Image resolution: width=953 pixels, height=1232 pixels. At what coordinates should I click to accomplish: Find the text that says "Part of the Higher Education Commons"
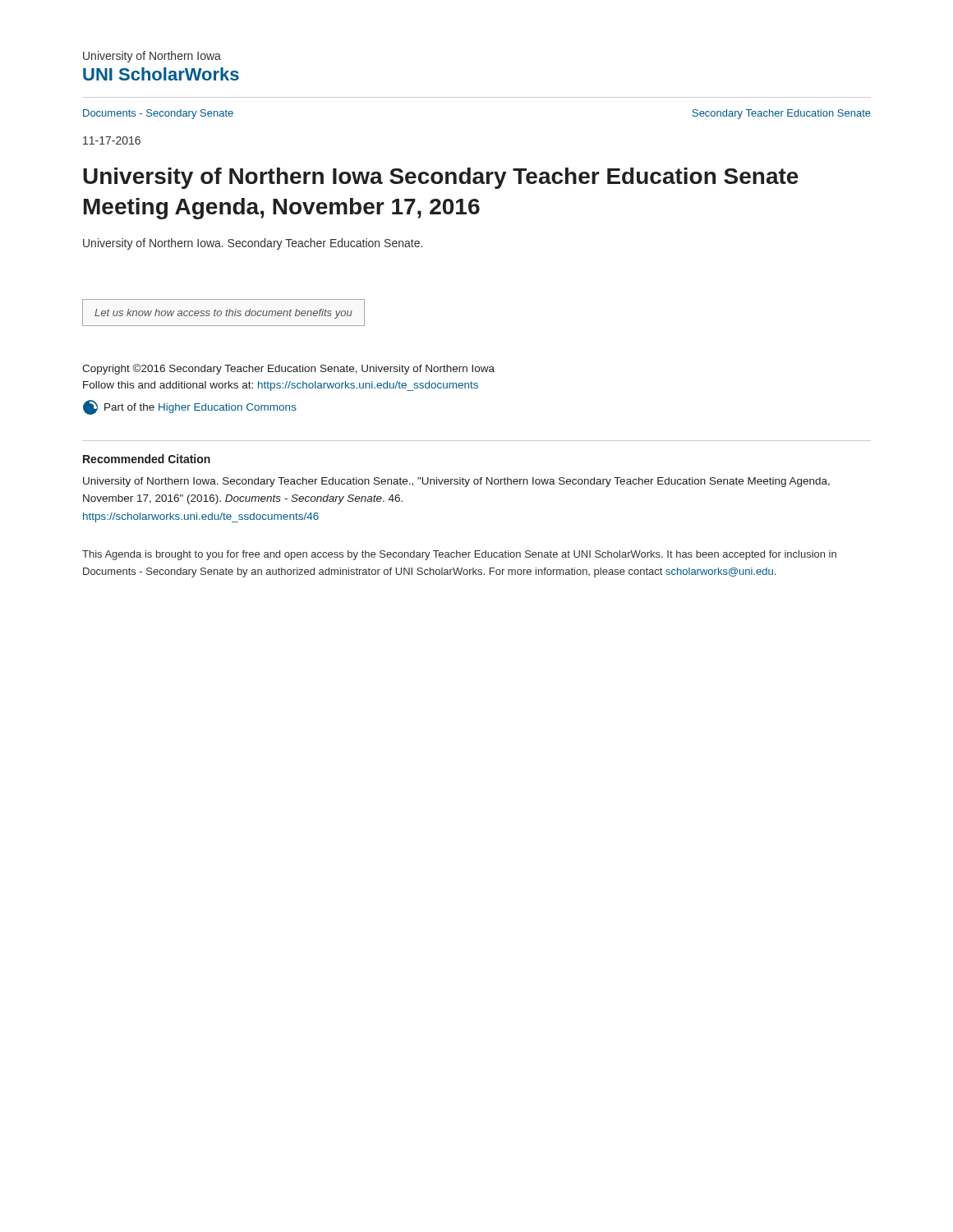tap(189, 407)
